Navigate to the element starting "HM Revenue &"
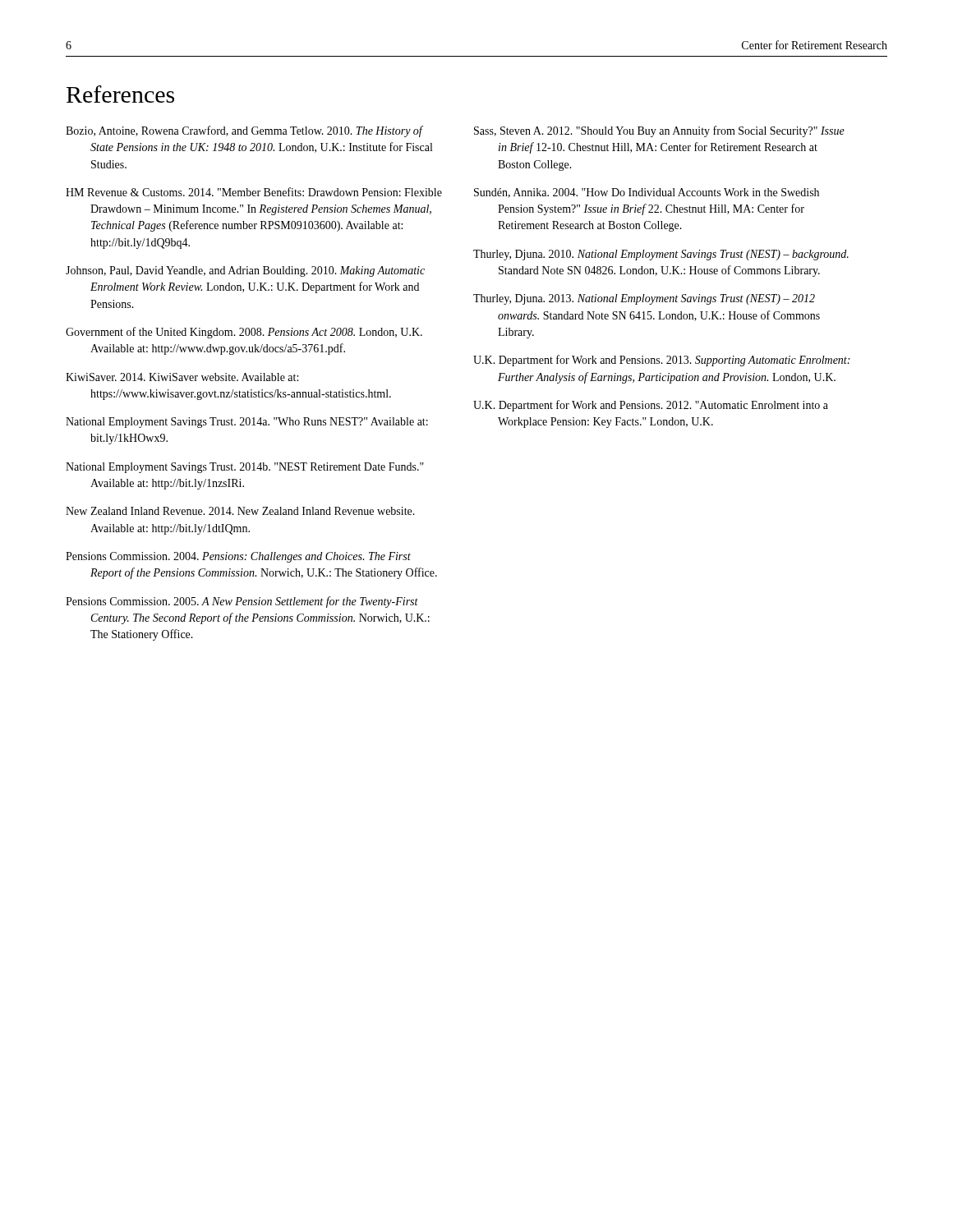953x1232 pixels. click(254, 218)
